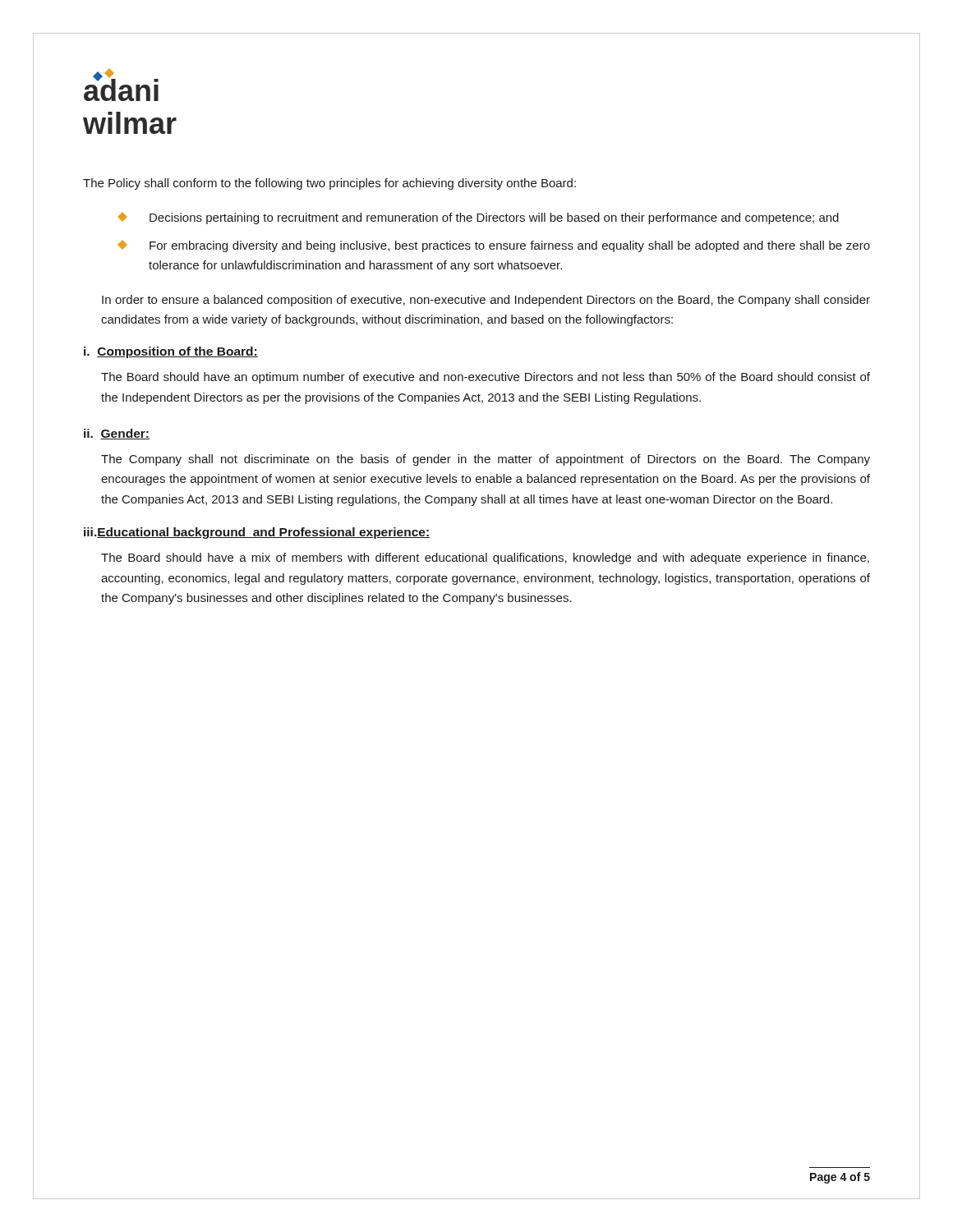Locate the list item that reads "Decisions pertaining to recruitment and remuneration"
This screenshot has height=1232, width=953.
pyautogui.click(x=478, y=219)
